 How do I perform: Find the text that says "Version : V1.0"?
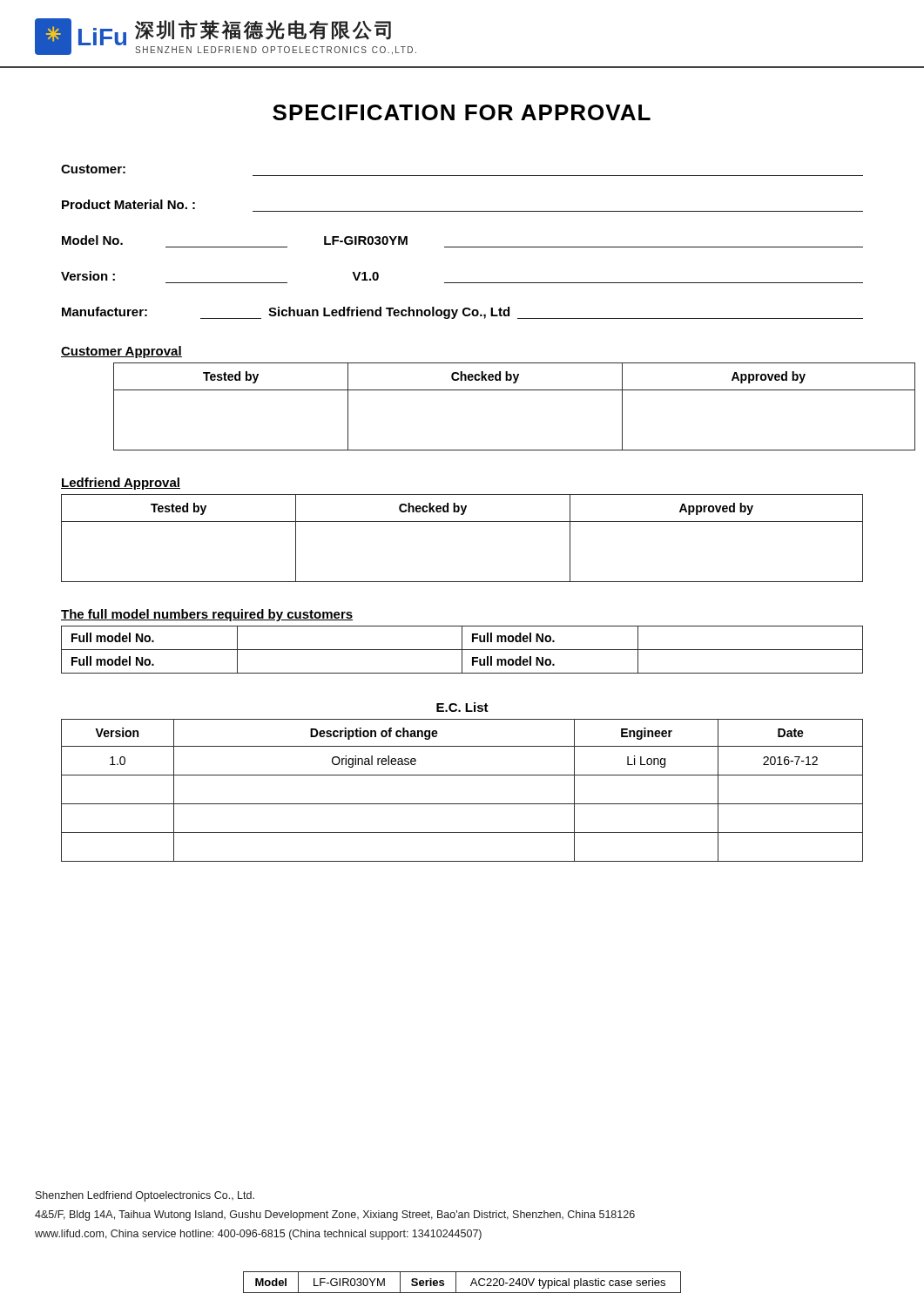click(462, 273)
